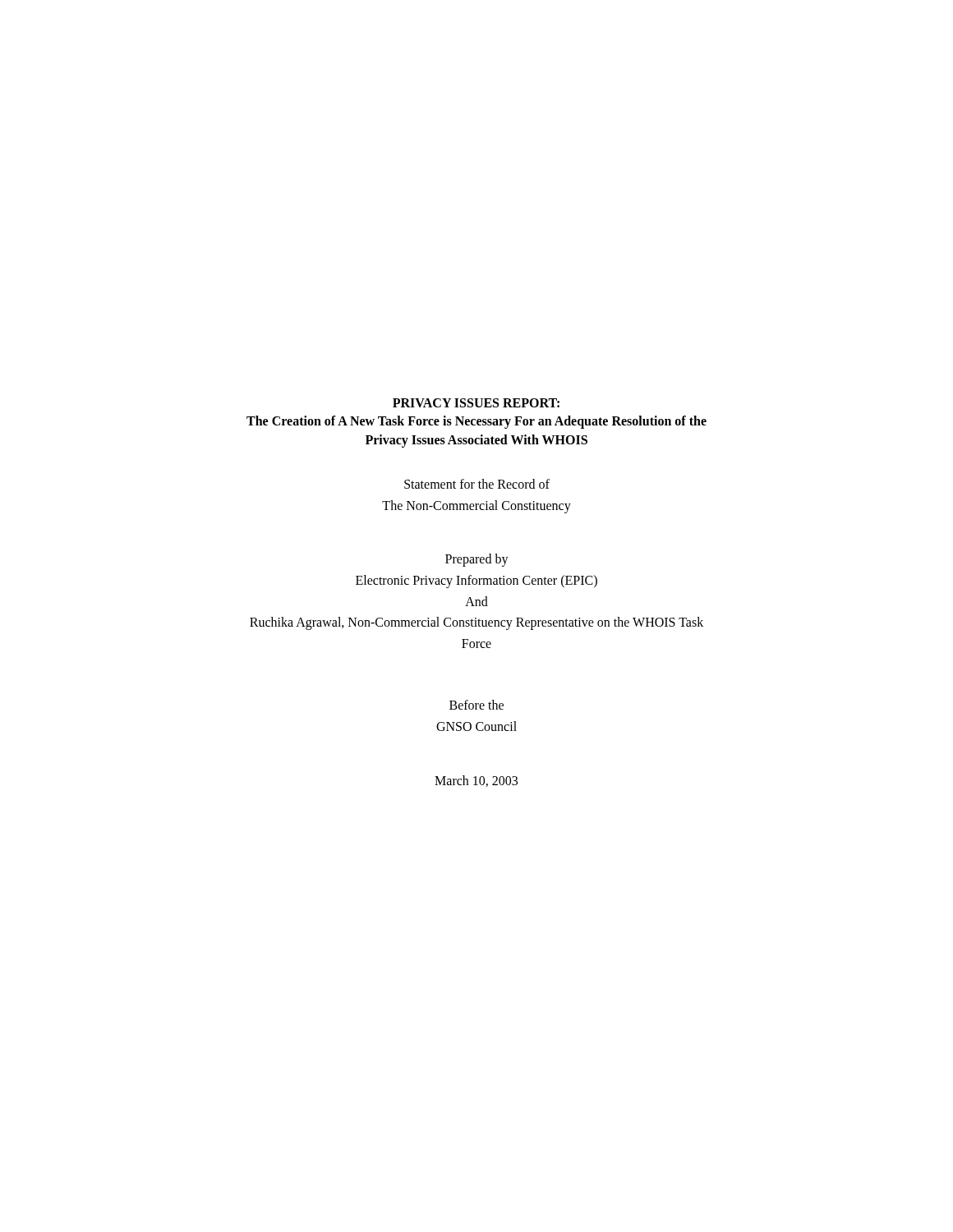The width and height of the screenshot is (953, 1232).
Task: Select the text block starting "Prepared by Electronic"
Action: coord(476,601)
